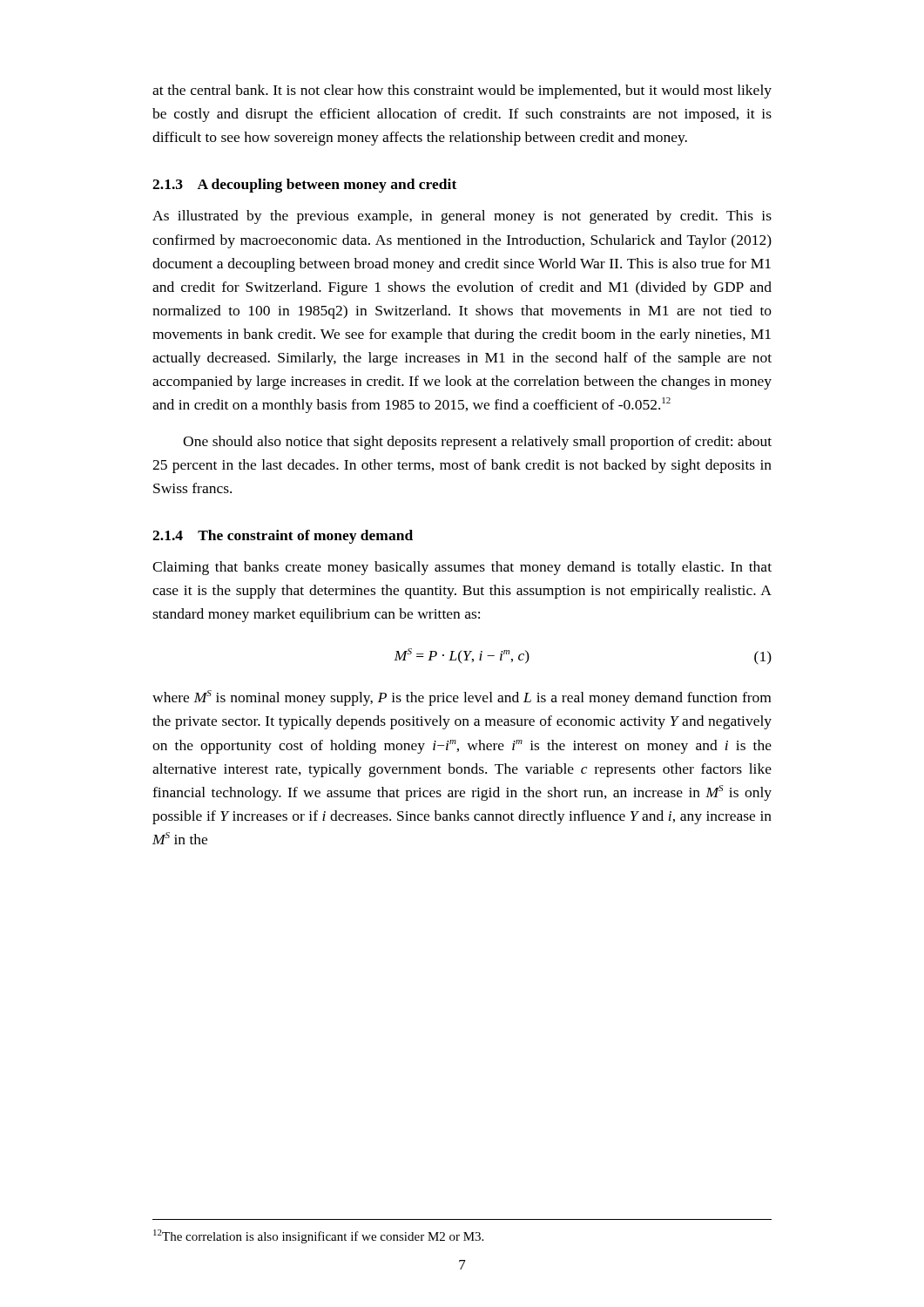Point to the region starting "Claiming that banks create"

(x=462, y=590)
